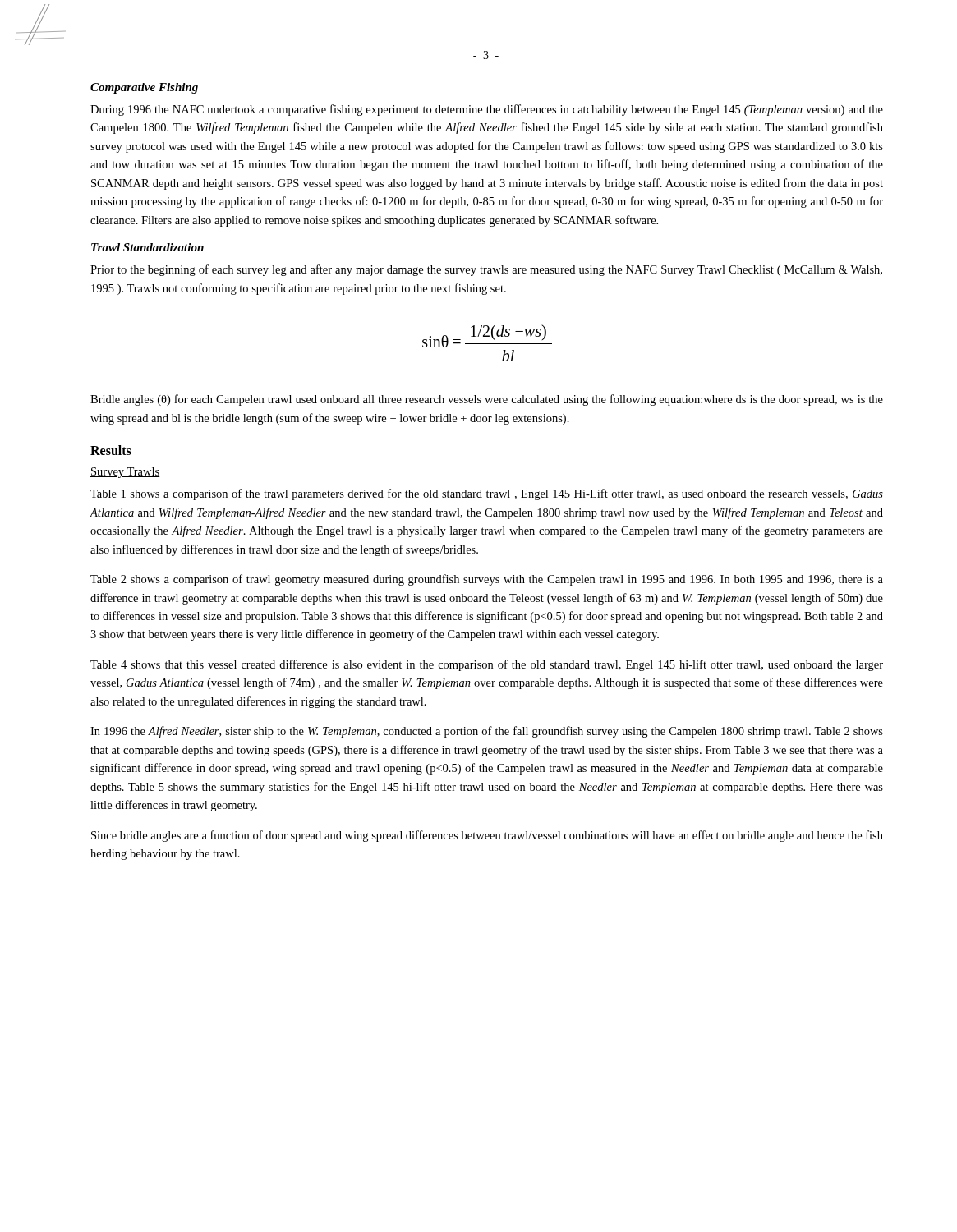Where is the passage that starts "Table 4 shows that this vessel created difference"?
This screenshot has width=957, height=1232.
[487, 683]
